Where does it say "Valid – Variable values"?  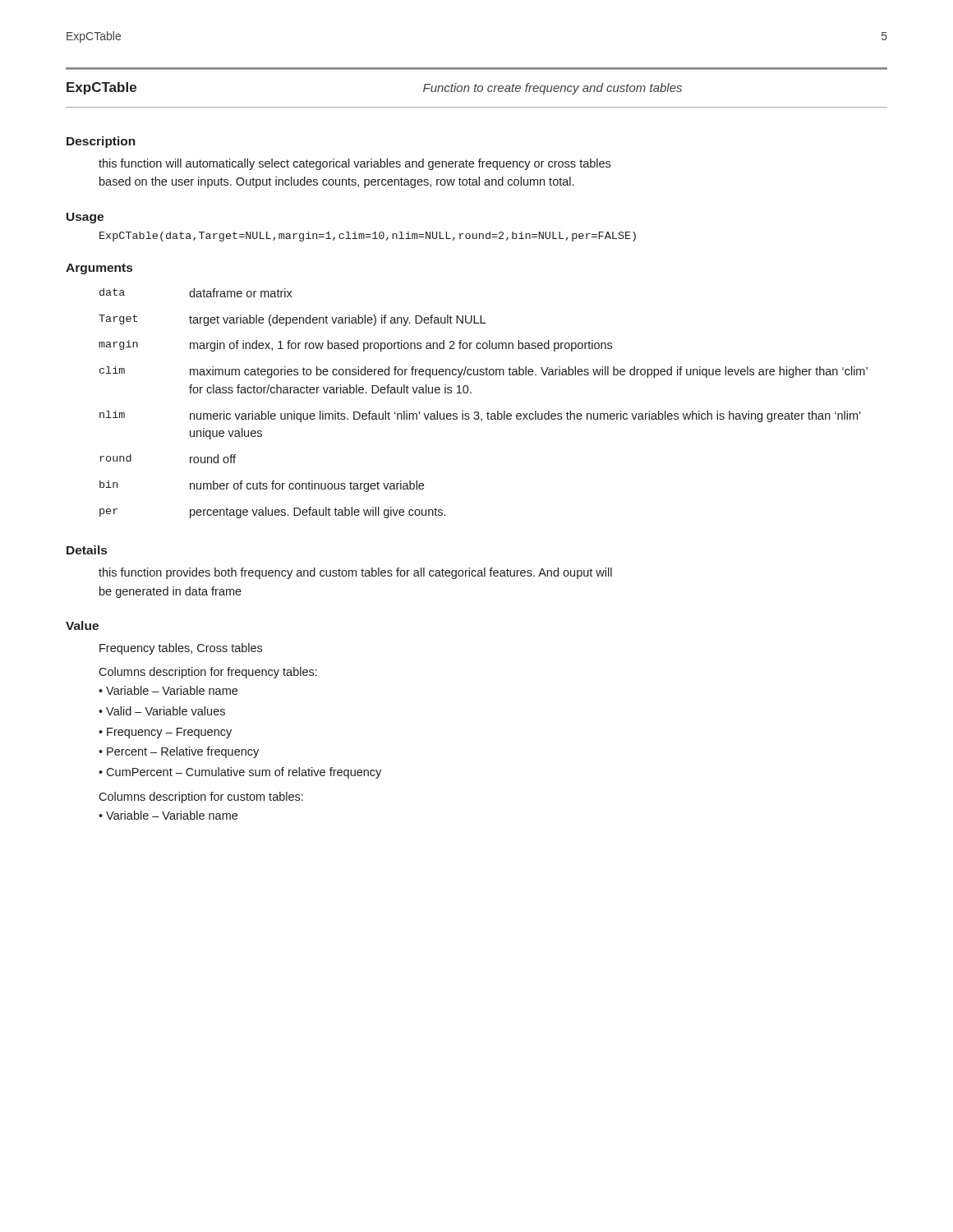166,711
